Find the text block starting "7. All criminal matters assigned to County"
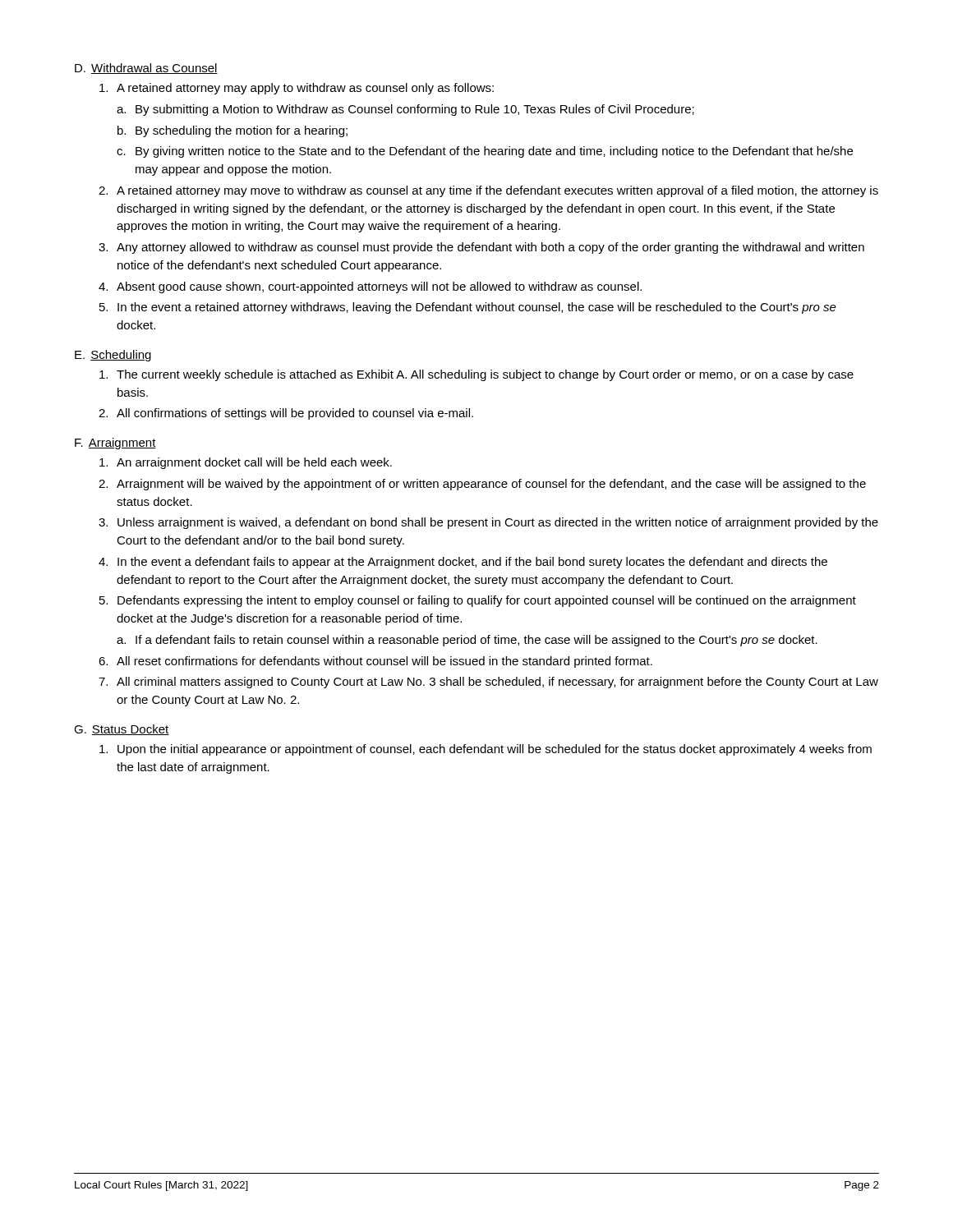Image resolution: width=953 pixels, height=1232 pixels. coord(489,691)
